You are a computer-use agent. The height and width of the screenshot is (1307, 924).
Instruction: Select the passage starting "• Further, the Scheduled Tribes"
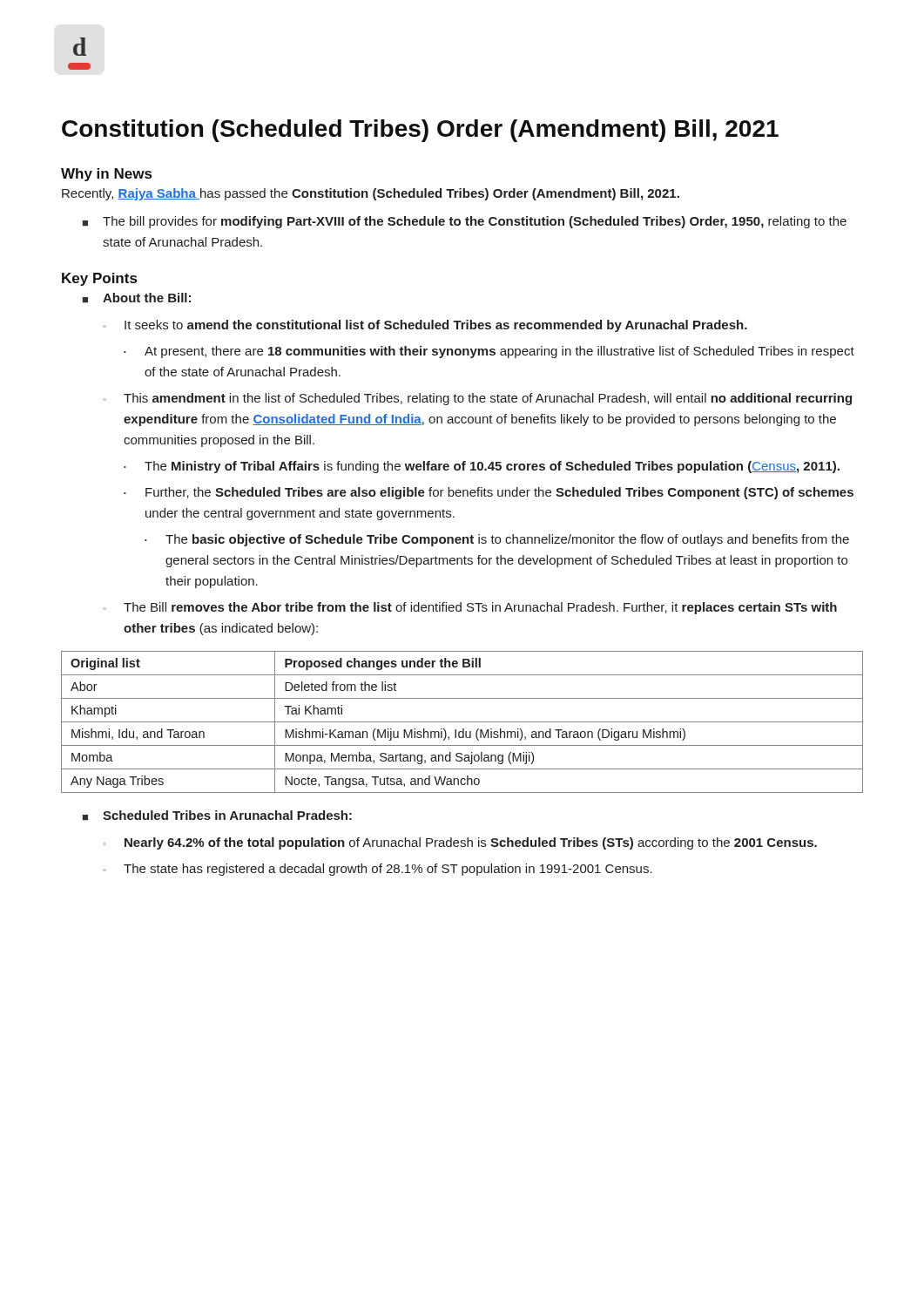pyautogui.click(x=493, y=503)
